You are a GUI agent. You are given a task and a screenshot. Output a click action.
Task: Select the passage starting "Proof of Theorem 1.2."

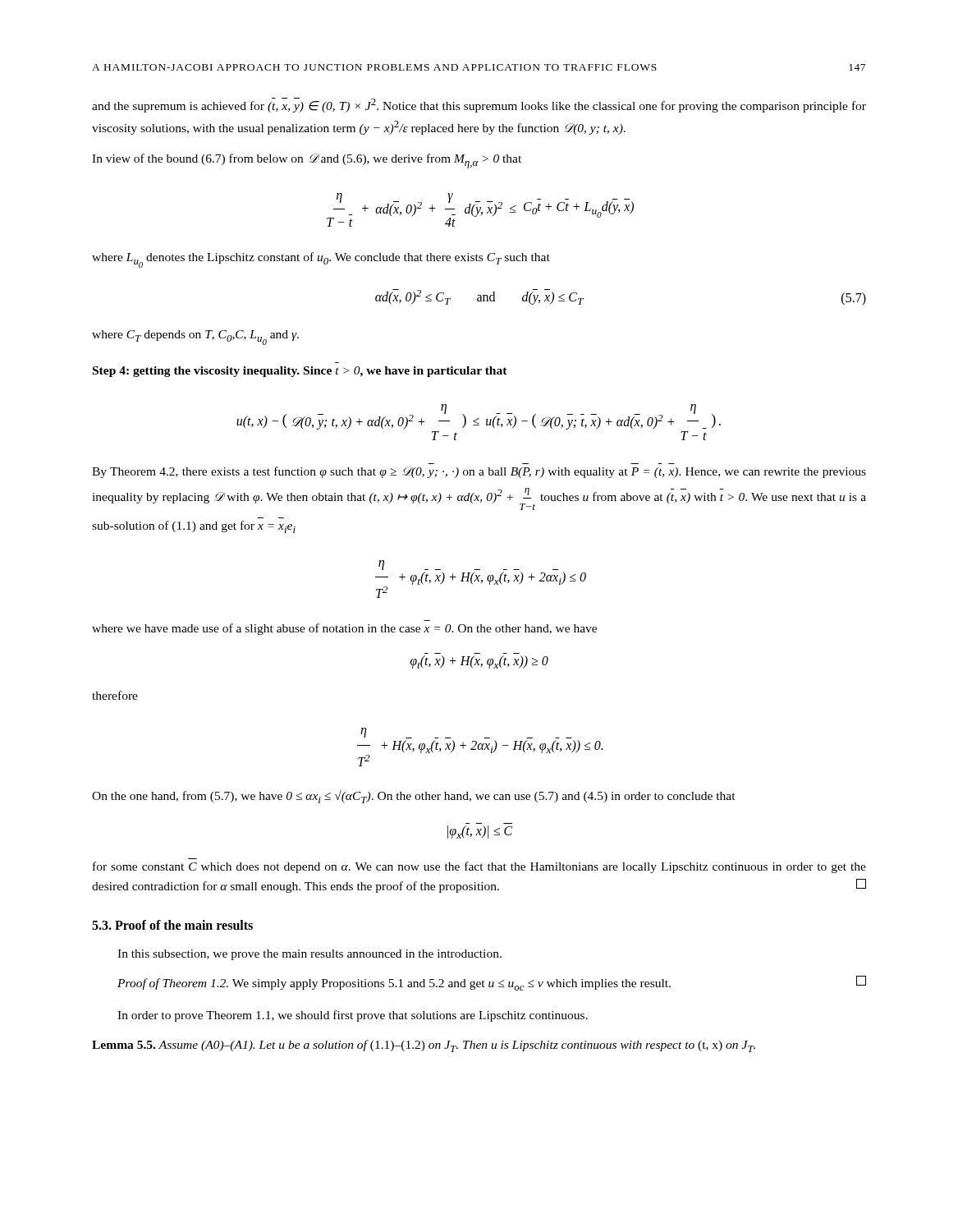[492, 985]
